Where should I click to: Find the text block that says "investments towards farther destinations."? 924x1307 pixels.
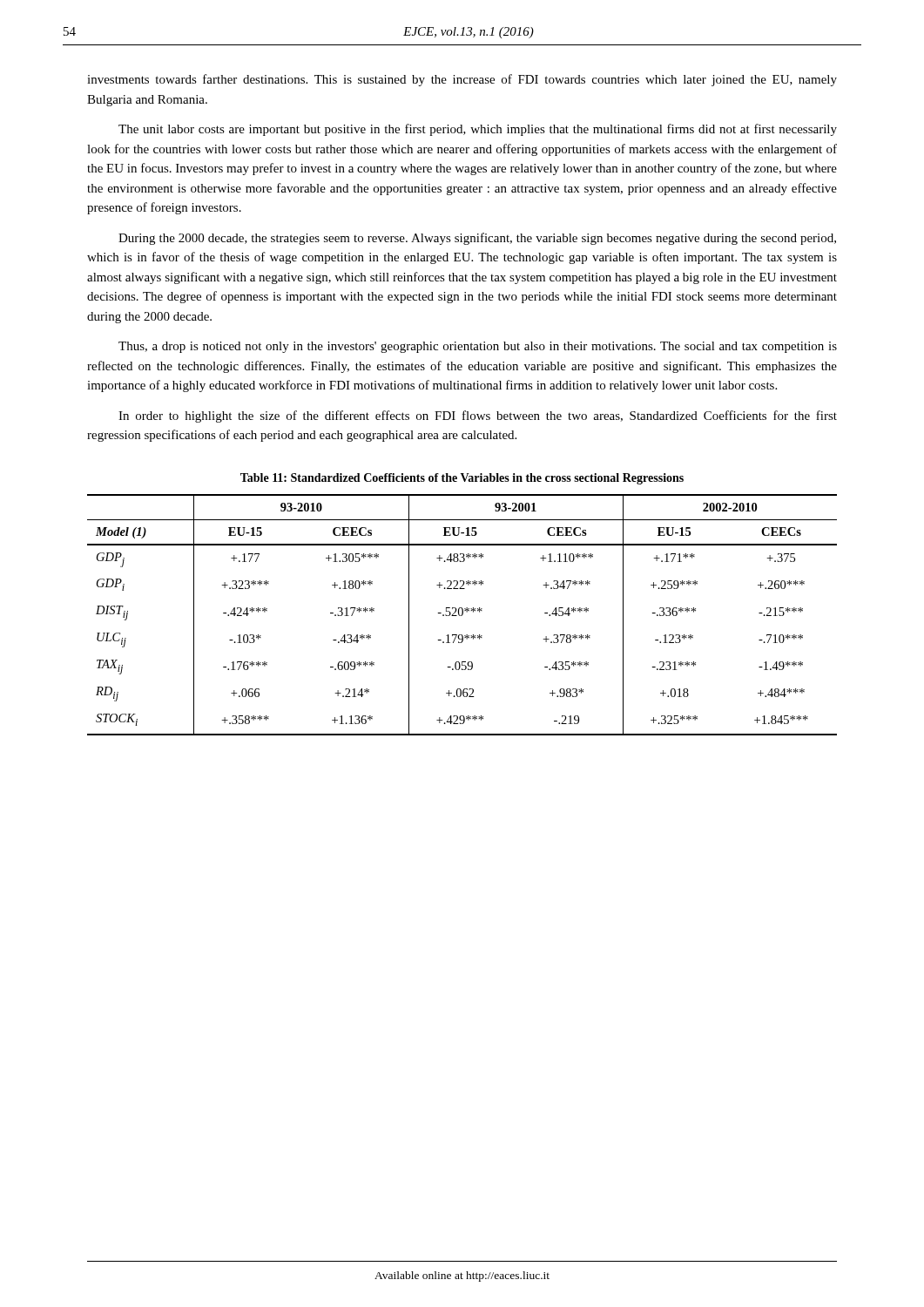(462, 89)
